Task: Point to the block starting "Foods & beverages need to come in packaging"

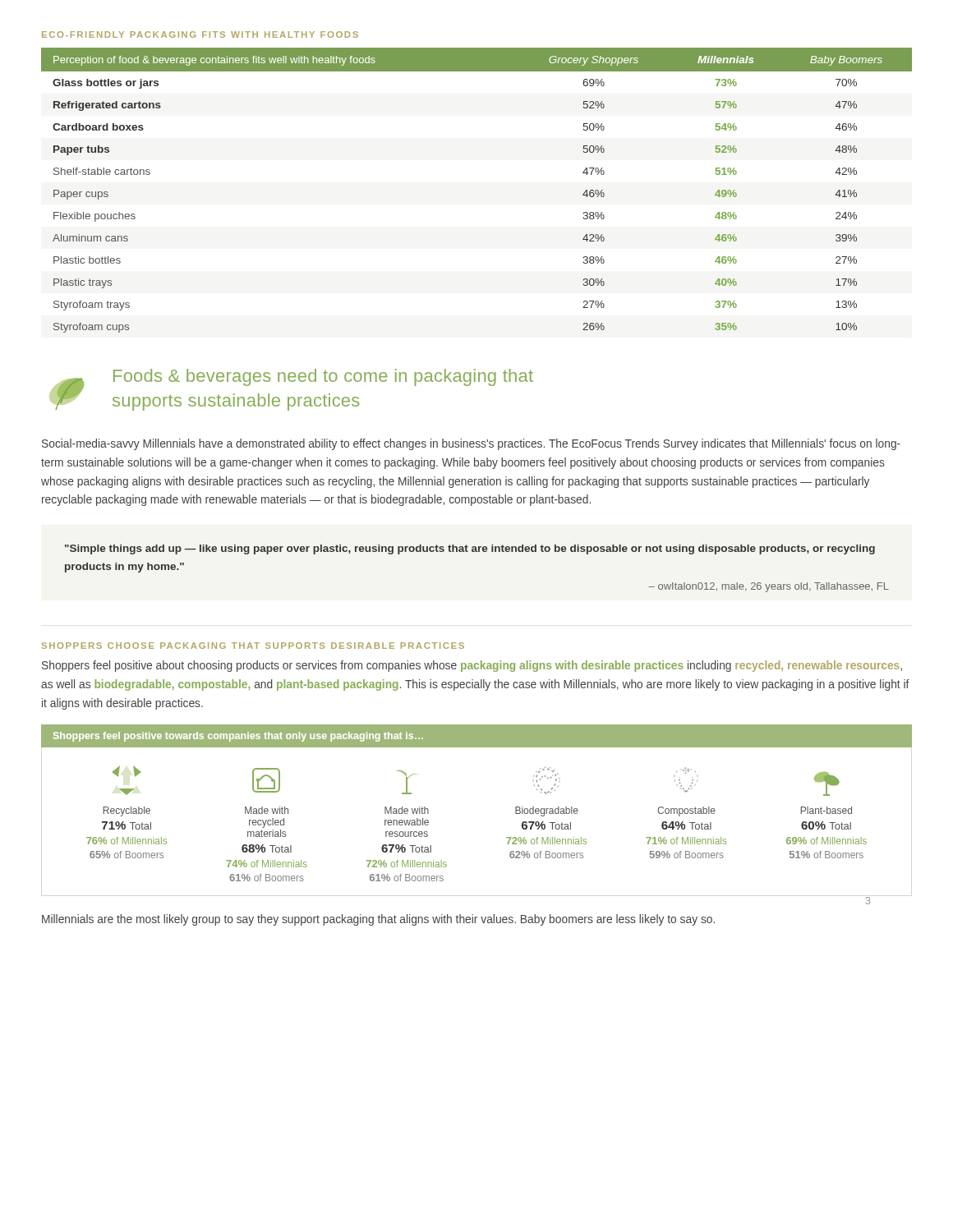Action: pos(323,388)
